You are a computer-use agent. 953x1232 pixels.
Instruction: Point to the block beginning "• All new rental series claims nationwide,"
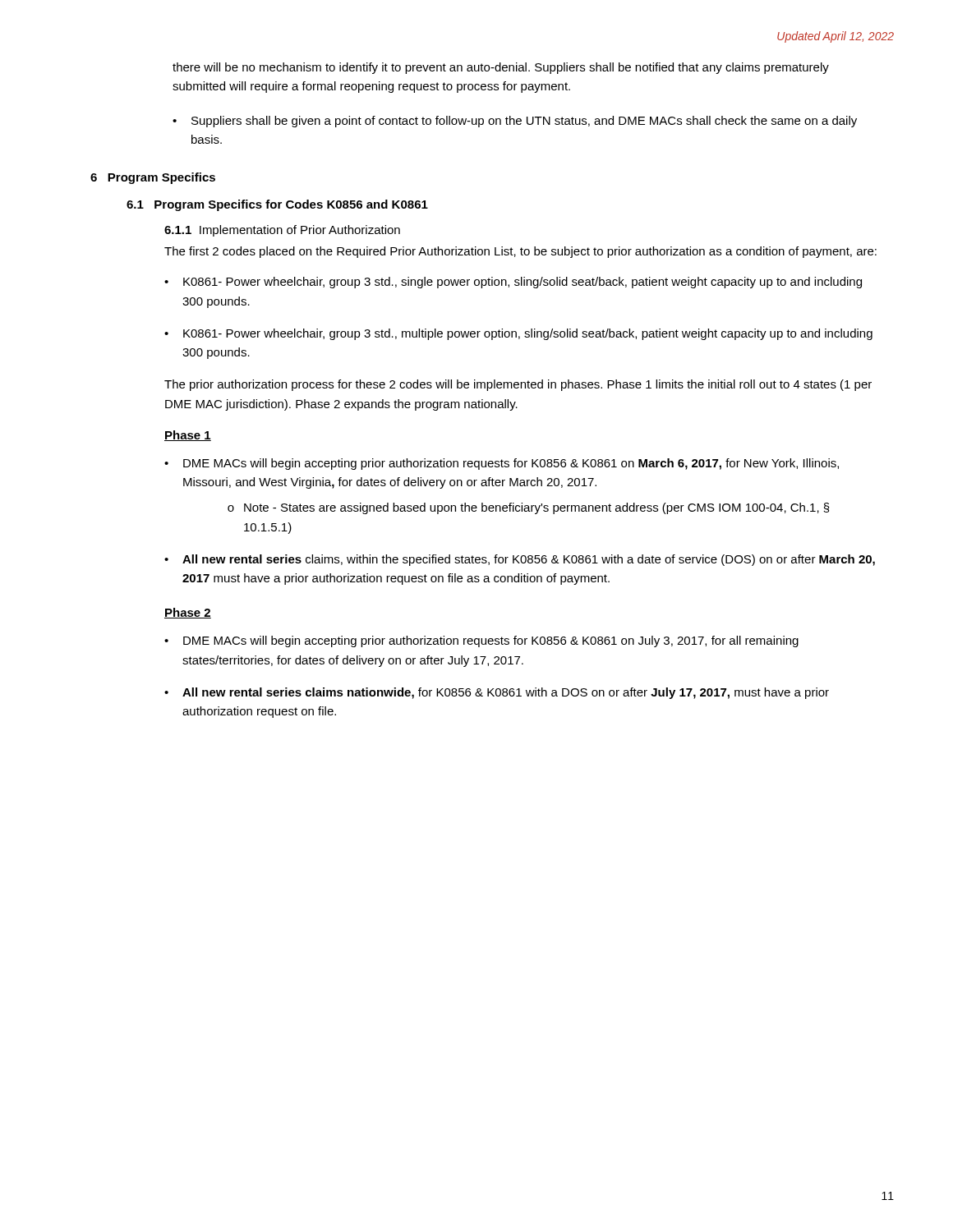pos(522,701)
